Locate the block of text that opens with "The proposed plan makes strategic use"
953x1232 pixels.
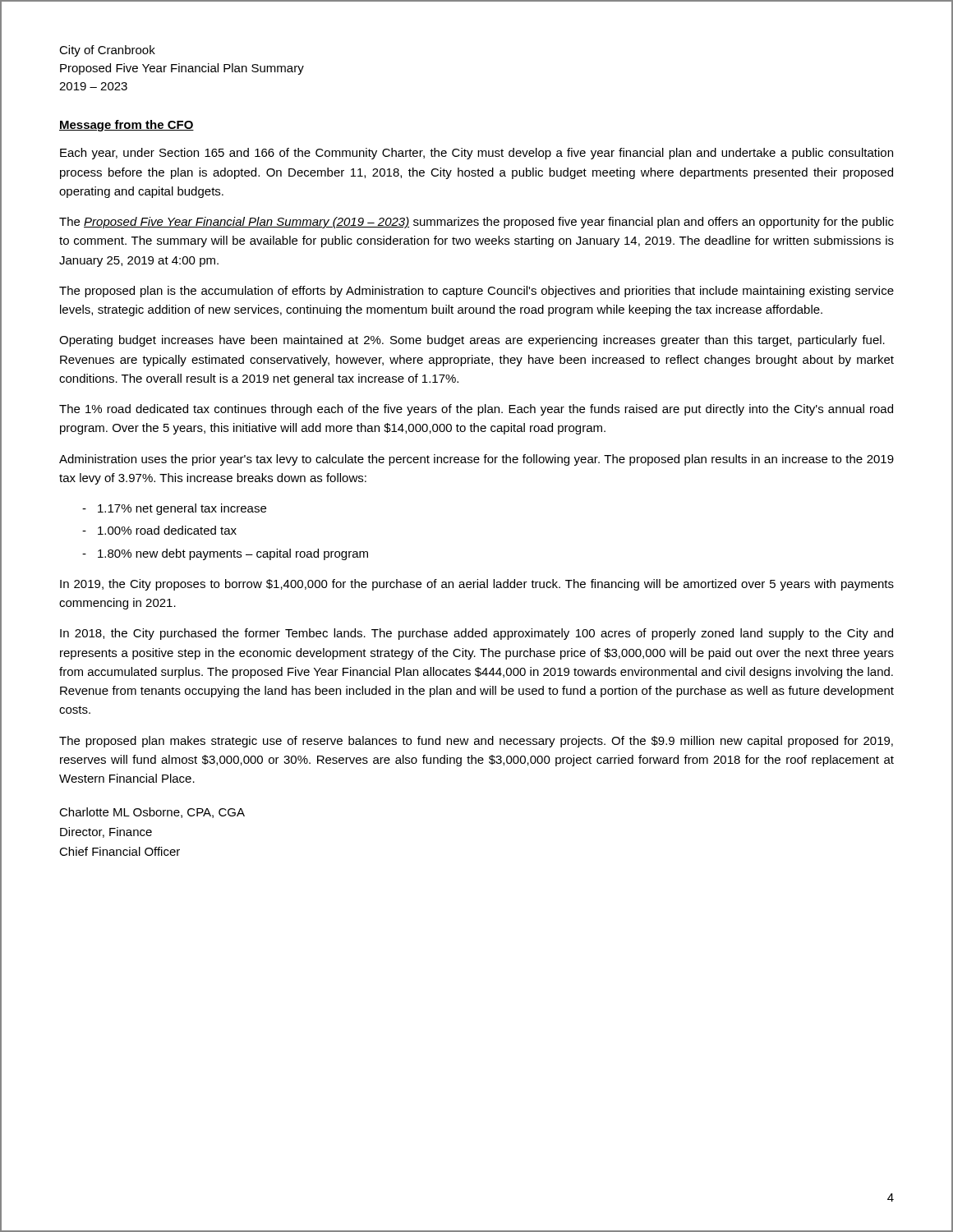point(476,759)
